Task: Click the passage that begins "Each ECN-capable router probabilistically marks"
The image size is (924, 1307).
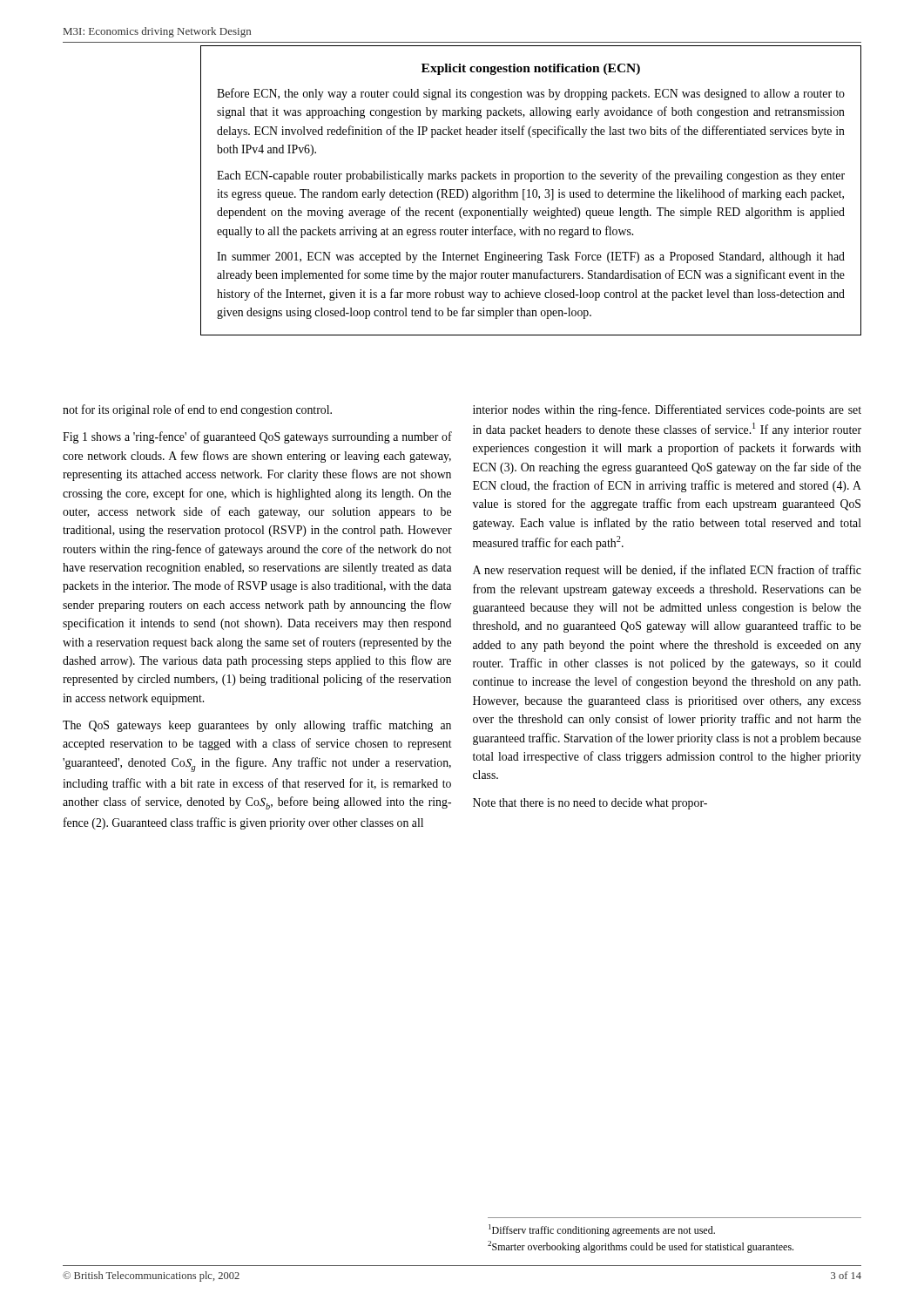Action: (531, 203)
